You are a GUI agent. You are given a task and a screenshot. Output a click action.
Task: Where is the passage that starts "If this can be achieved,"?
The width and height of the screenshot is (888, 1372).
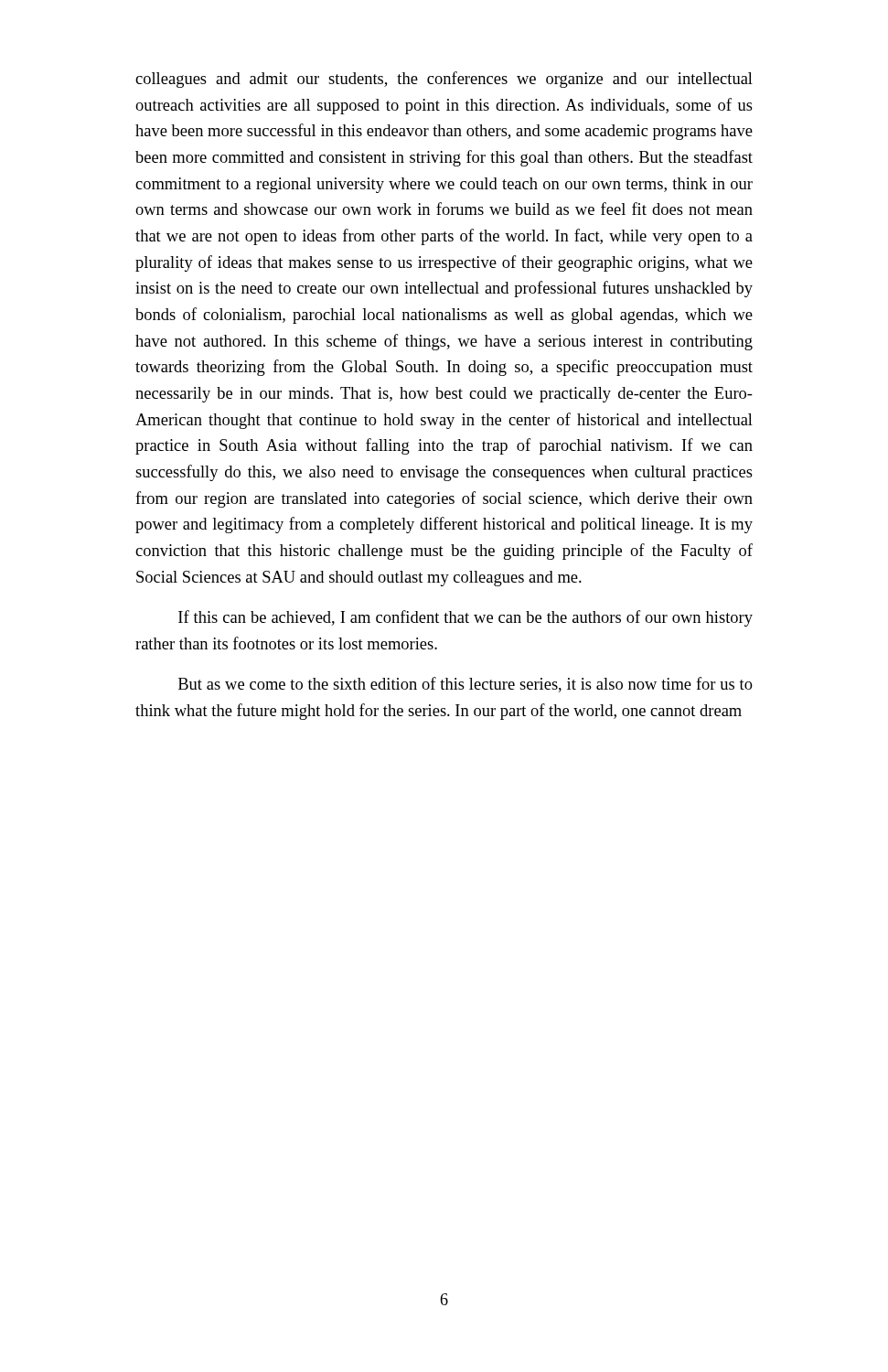tap(444, 631)
